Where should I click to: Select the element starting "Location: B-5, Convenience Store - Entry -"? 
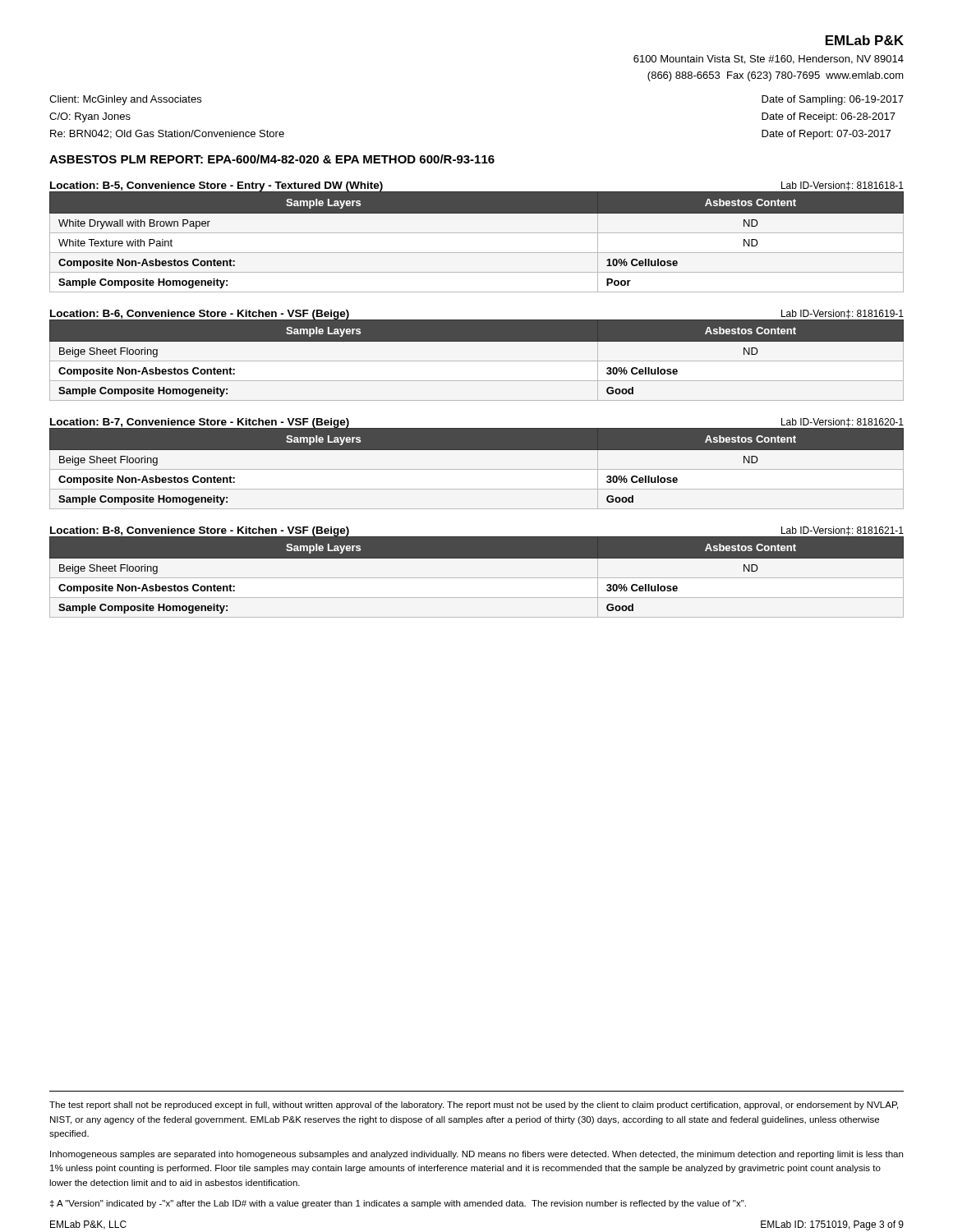pyautogui.click(x=216, y=186)
